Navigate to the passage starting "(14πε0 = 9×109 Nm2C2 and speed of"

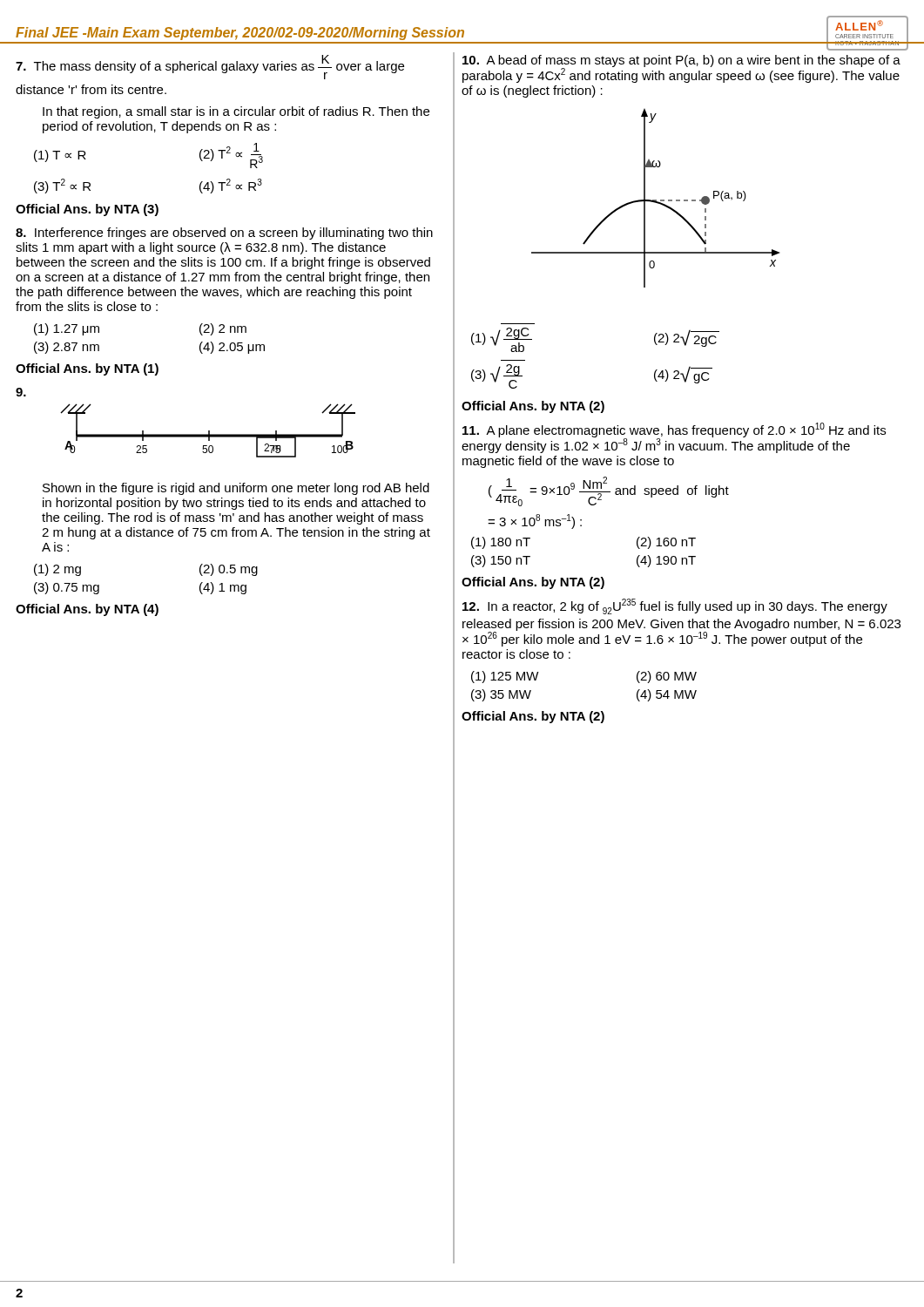[608, 491]
